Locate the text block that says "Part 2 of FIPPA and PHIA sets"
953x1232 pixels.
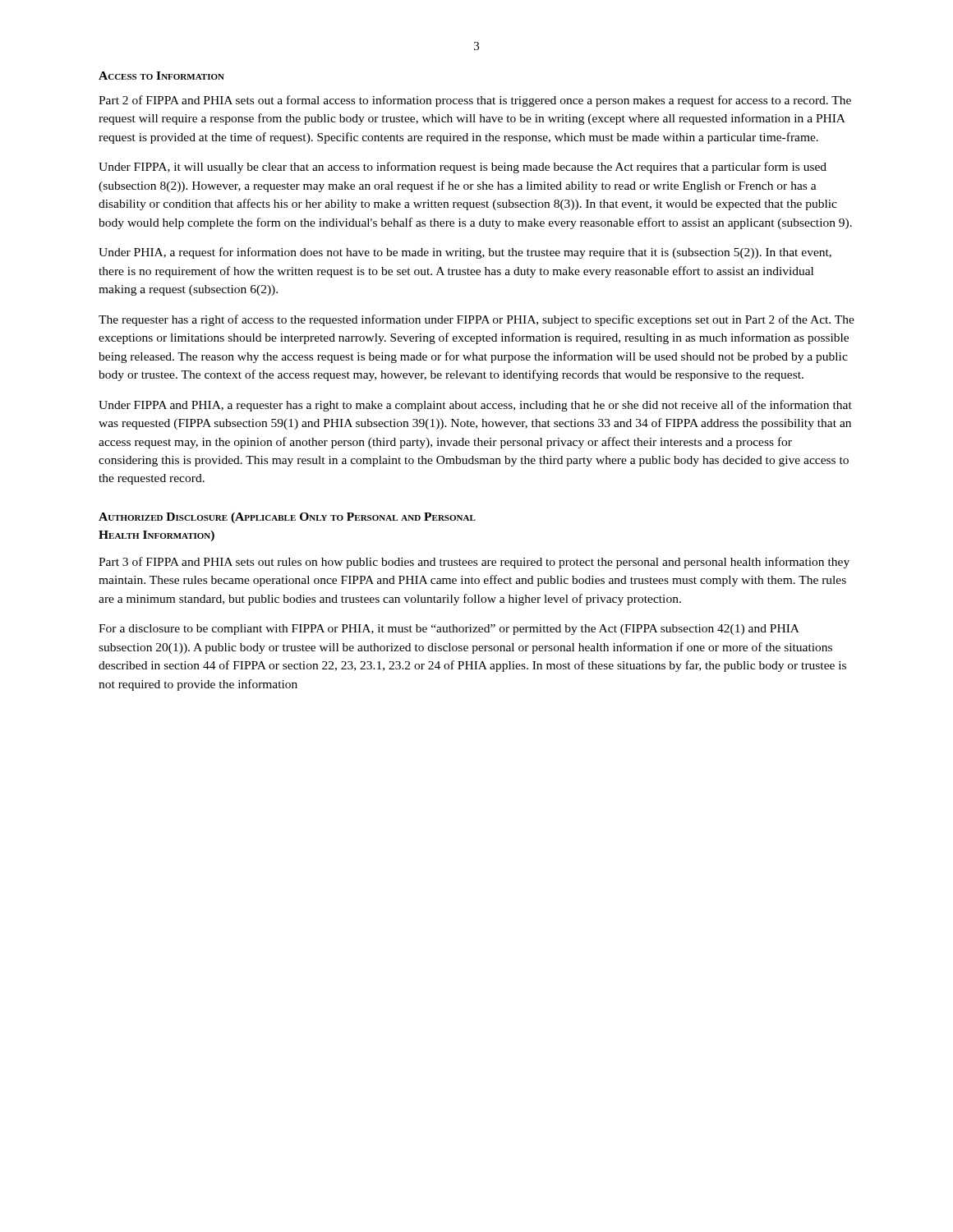475,118
